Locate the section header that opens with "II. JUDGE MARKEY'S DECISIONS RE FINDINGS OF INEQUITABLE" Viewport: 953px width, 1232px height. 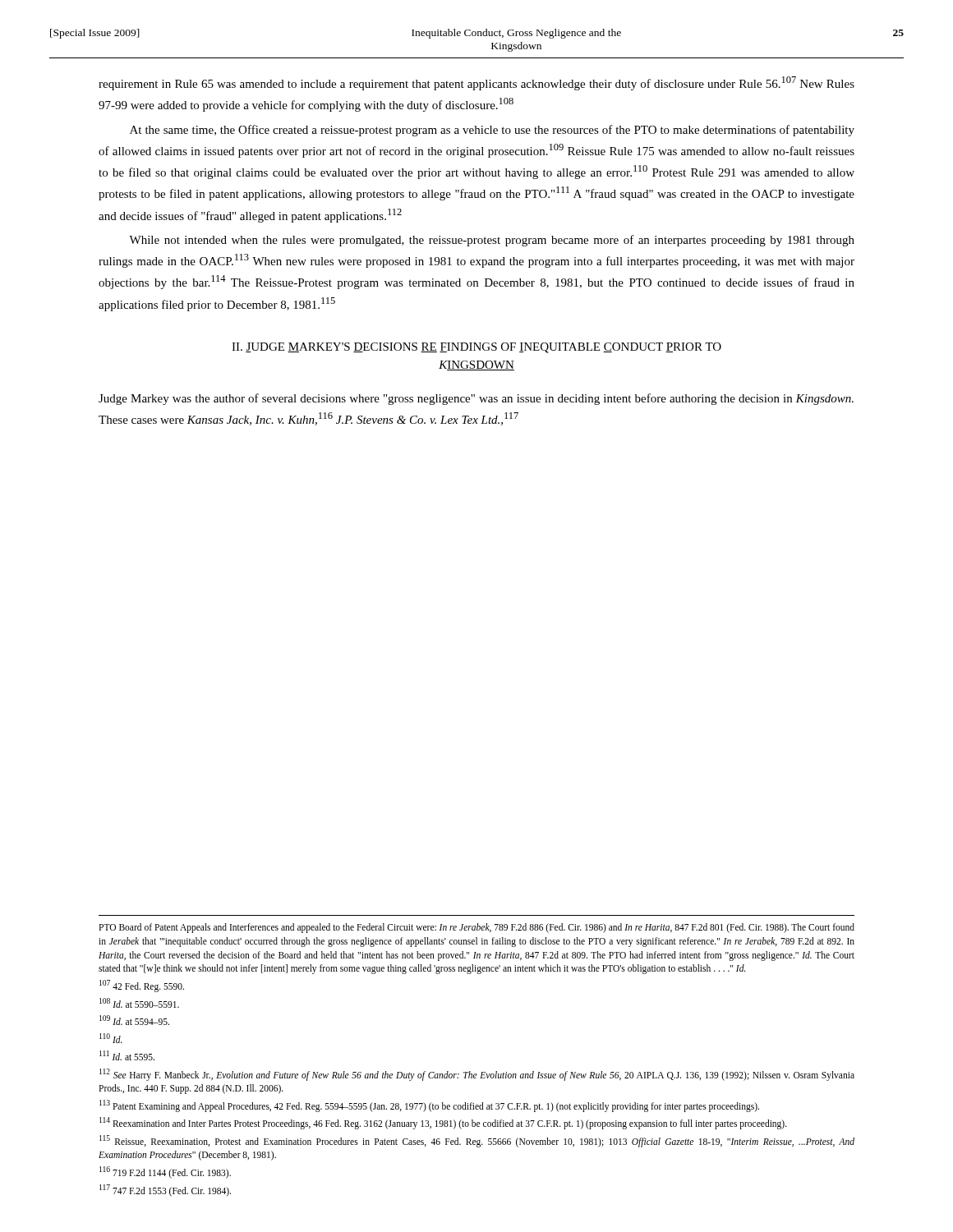click(x=476, y=356)
